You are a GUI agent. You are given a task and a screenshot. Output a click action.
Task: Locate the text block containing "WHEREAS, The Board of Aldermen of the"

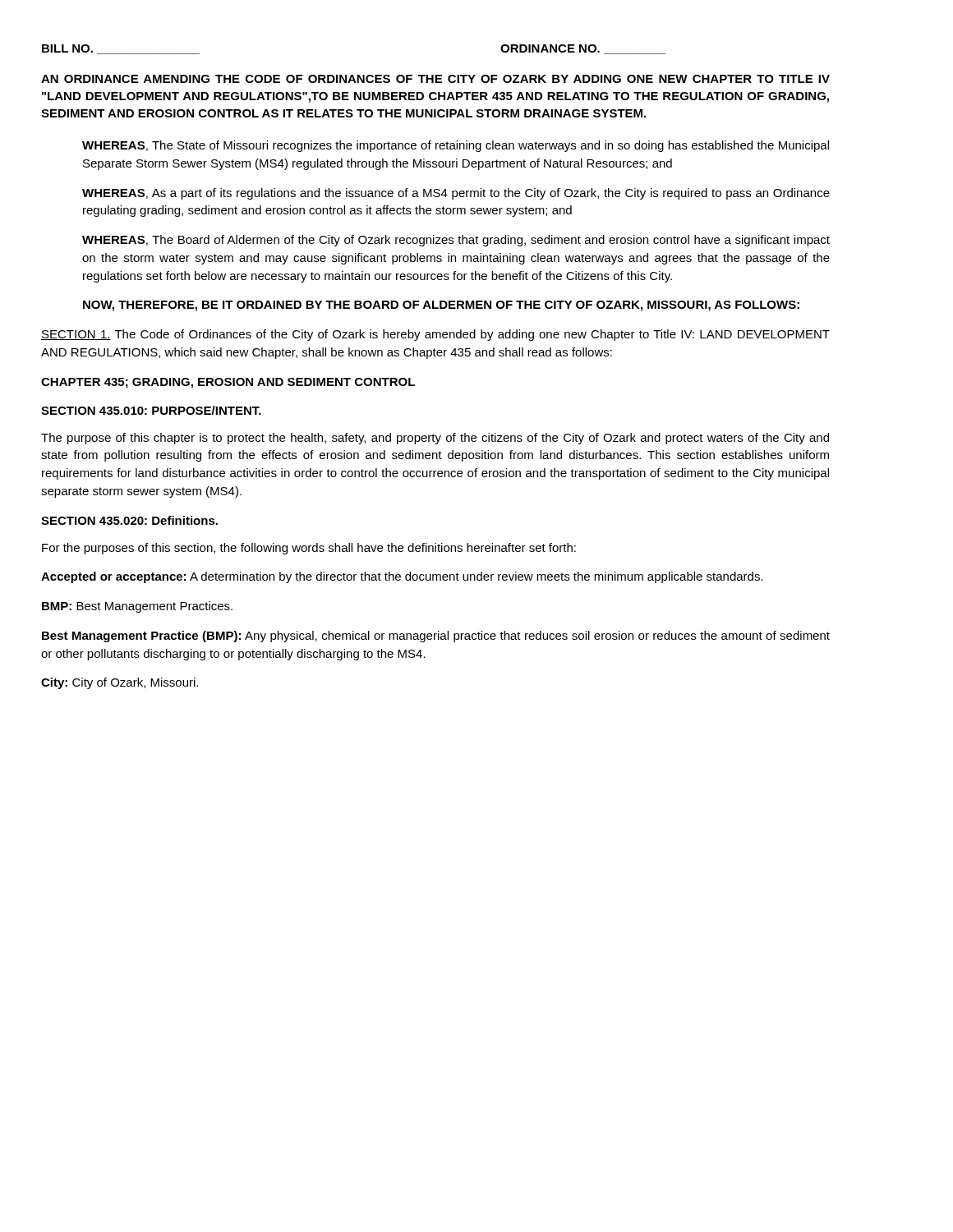click(456, 258)
